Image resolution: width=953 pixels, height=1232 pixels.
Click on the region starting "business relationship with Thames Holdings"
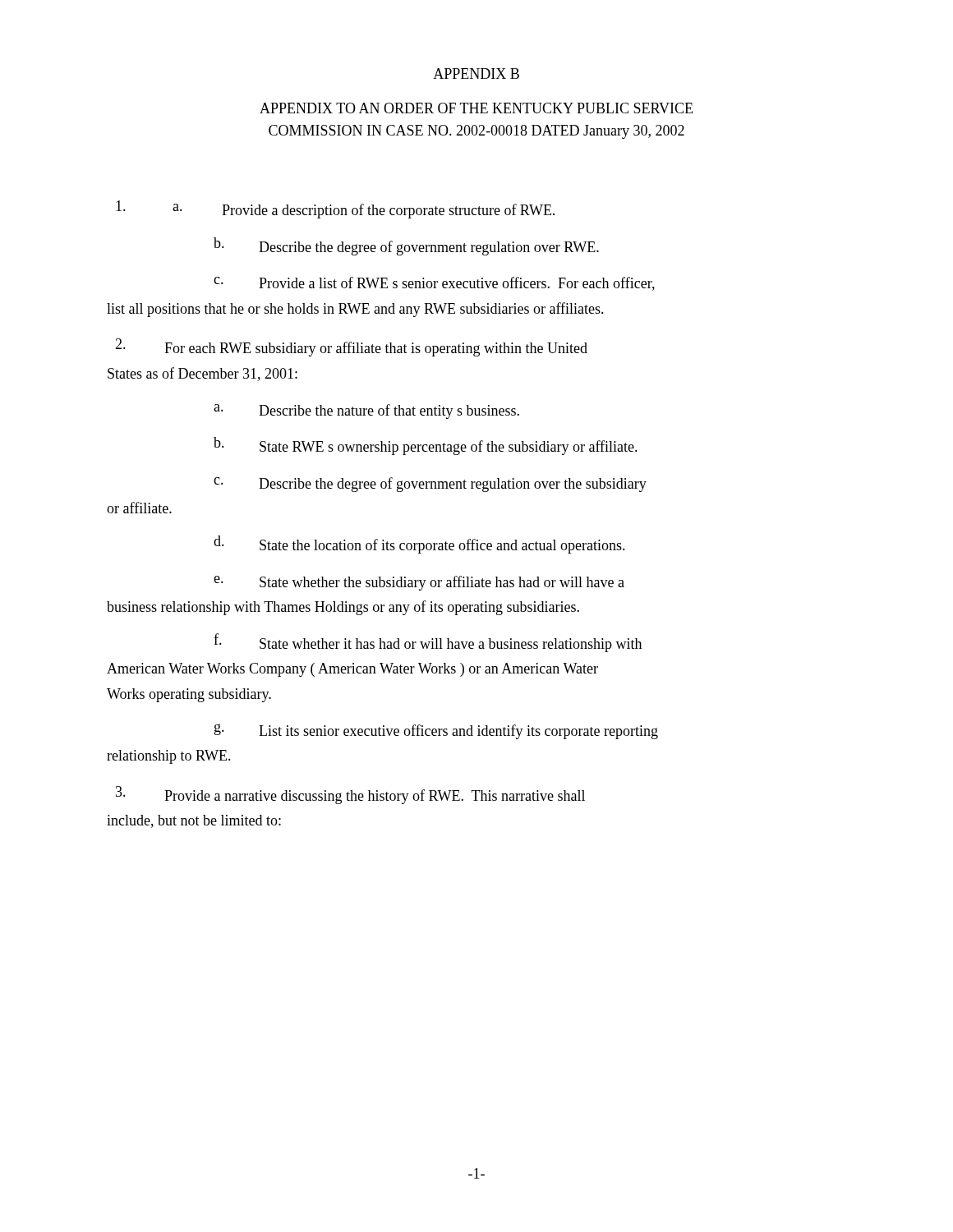coord(343,607)
